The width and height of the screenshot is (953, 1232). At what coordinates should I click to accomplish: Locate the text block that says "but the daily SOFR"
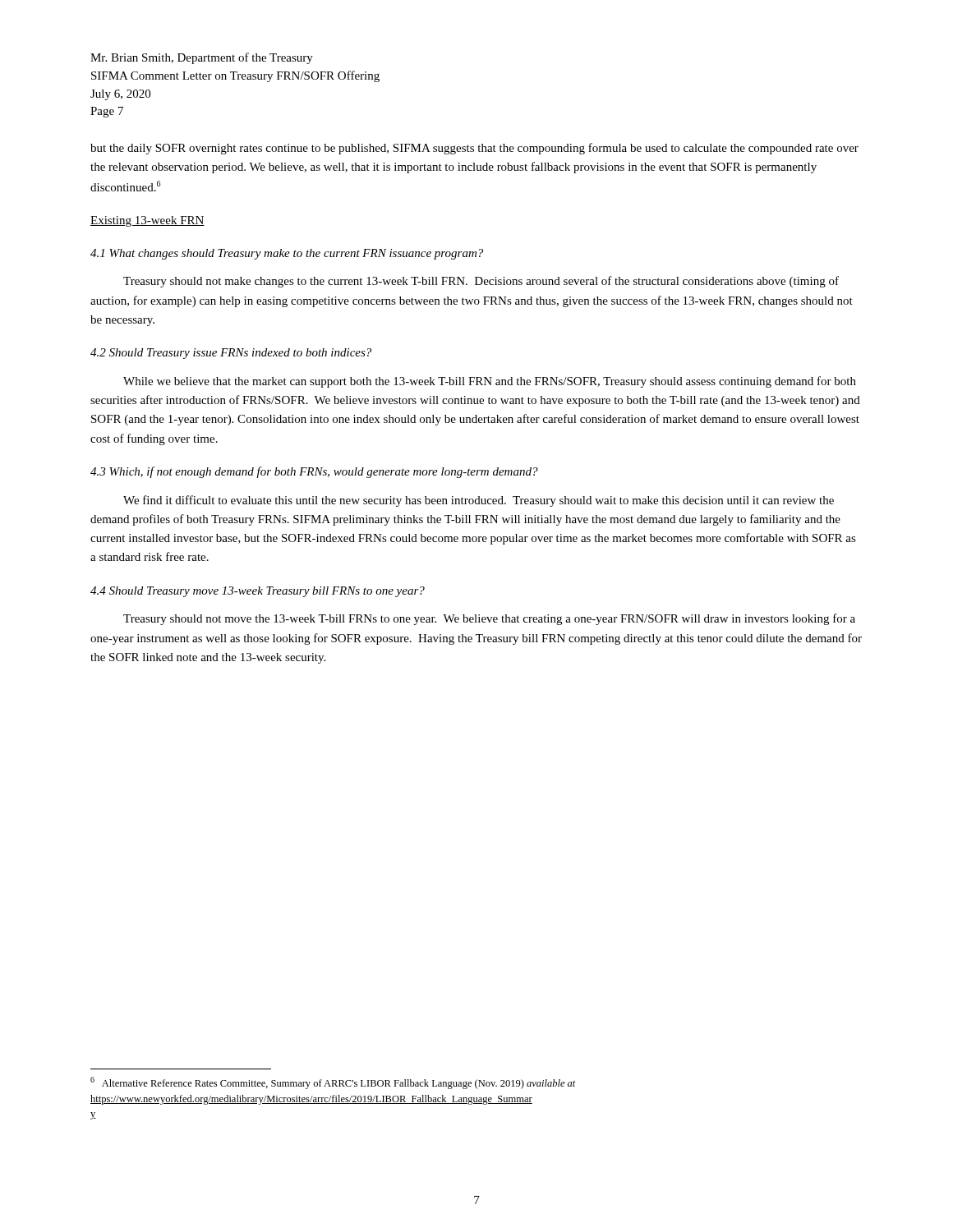(x=474, y=167)
